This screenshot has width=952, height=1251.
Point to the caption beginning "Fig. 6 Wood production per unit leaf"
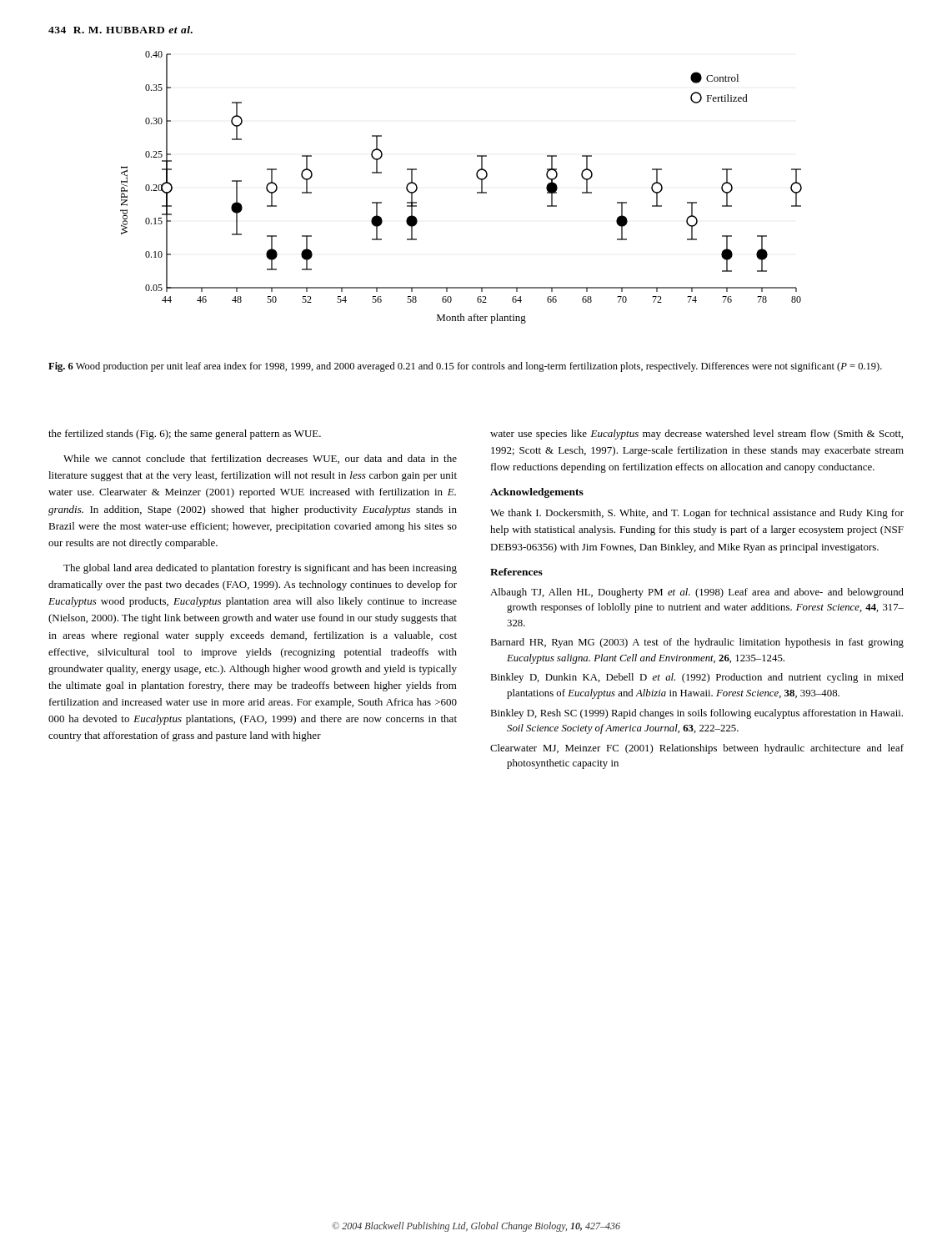(465, 366)
